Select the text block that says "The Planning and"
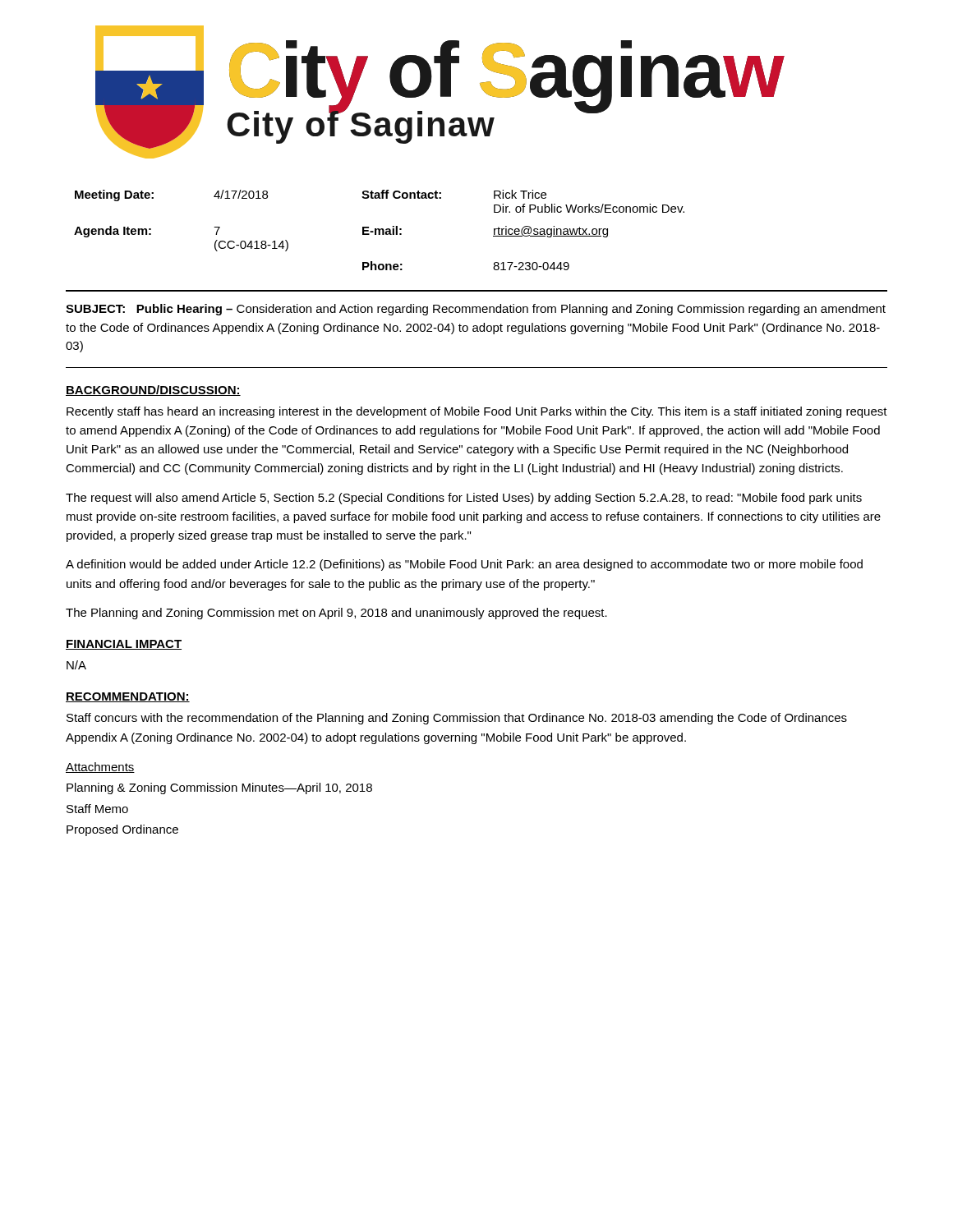The width and height of the screenshot is (953, 1232). (337, 612)
